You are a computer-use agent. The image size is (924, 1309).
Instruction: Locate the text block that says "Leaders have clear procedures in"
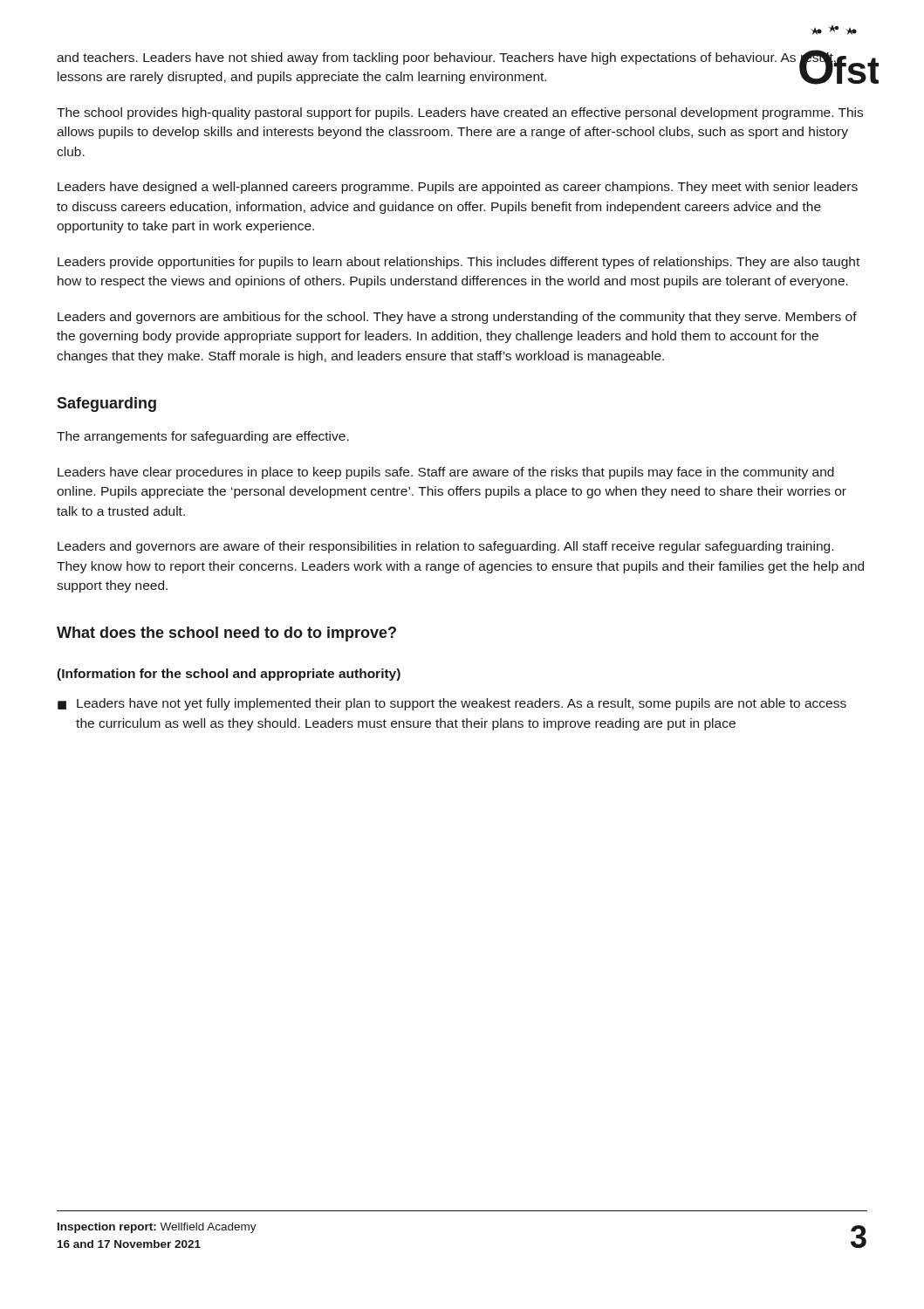[452, 491]
